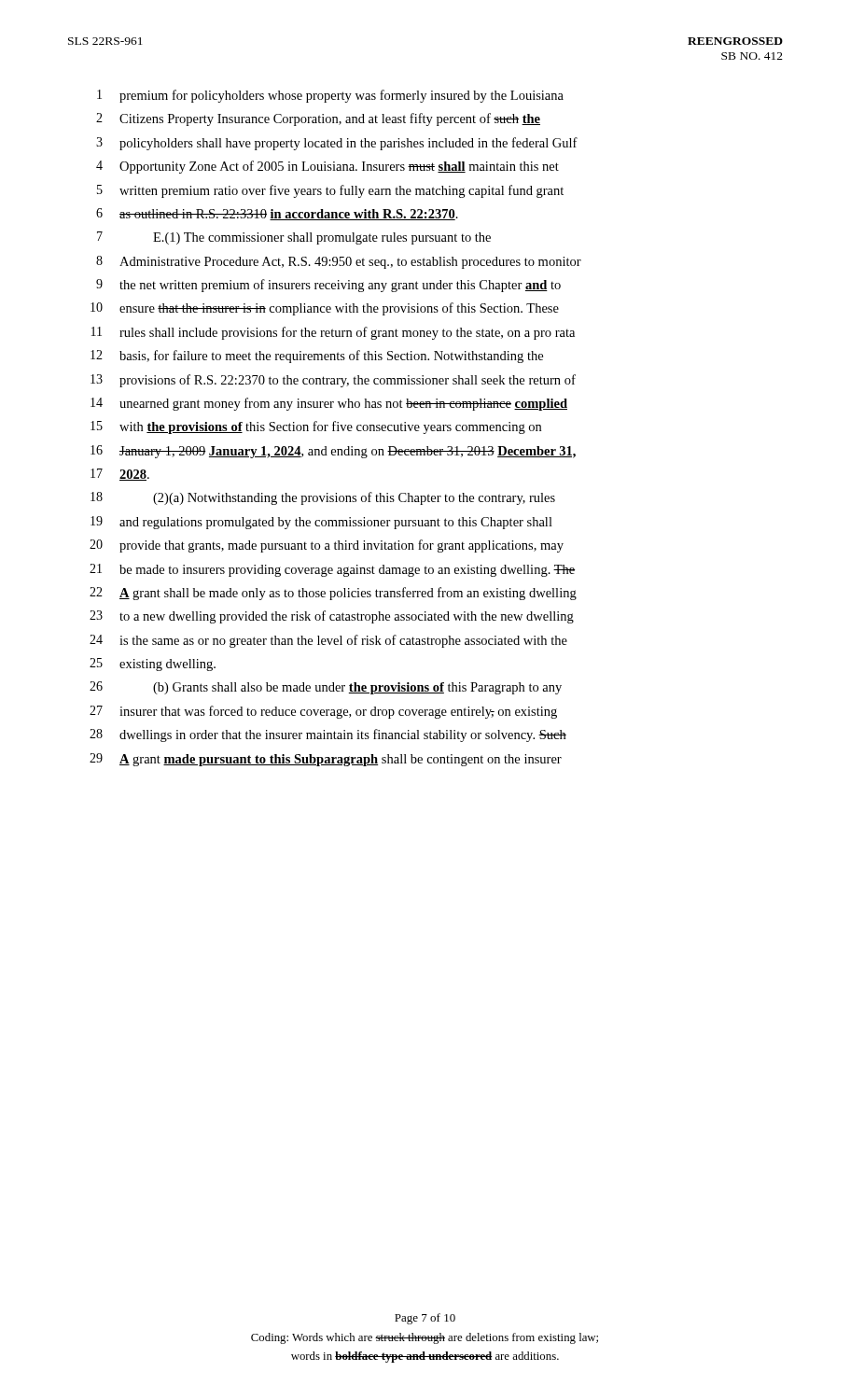Click on the list item containing "26 (b) Grants shall also"

point(425,688)
